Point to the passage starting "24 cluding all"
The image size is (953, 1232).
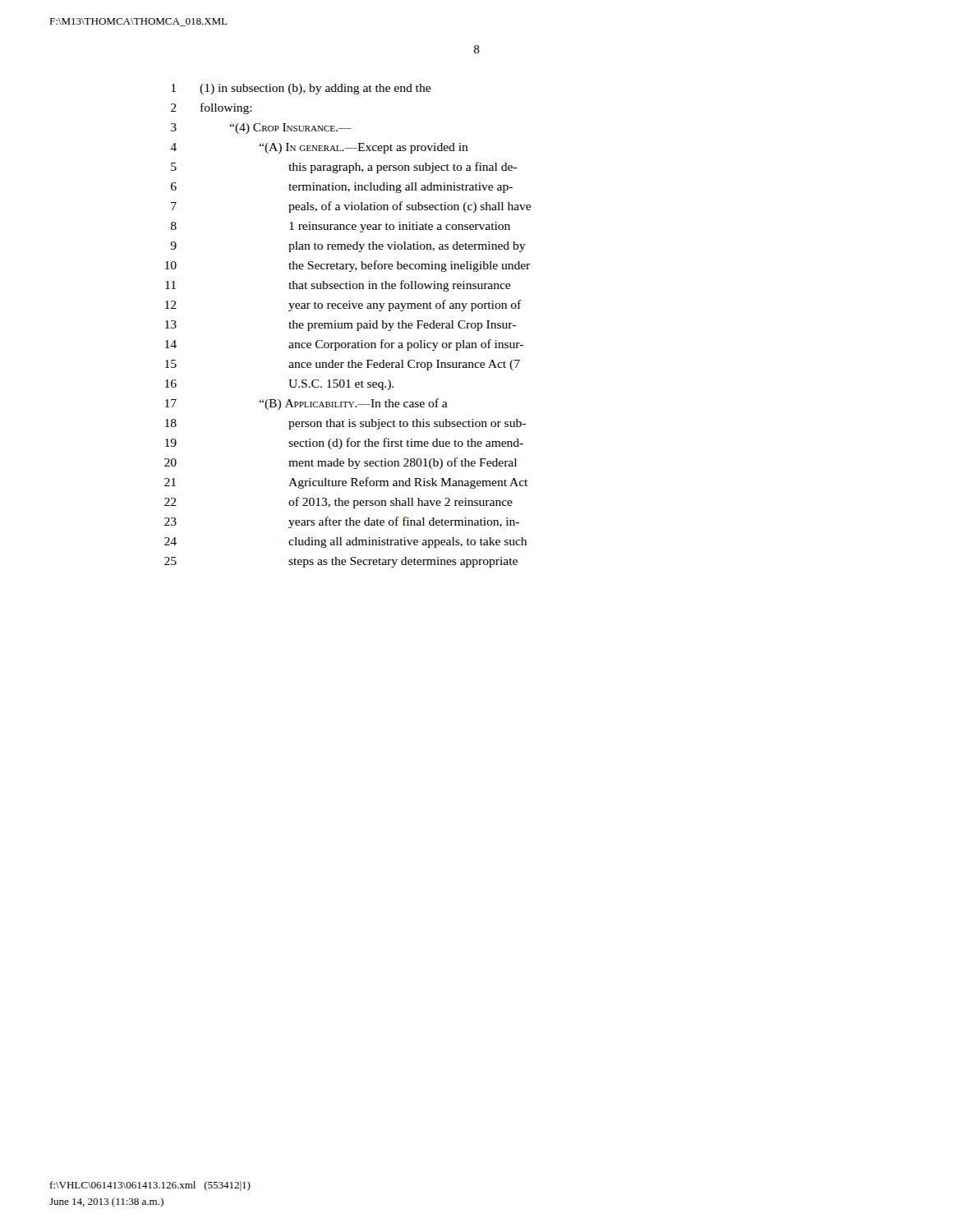pyautogui.click(x=501, y=542)
